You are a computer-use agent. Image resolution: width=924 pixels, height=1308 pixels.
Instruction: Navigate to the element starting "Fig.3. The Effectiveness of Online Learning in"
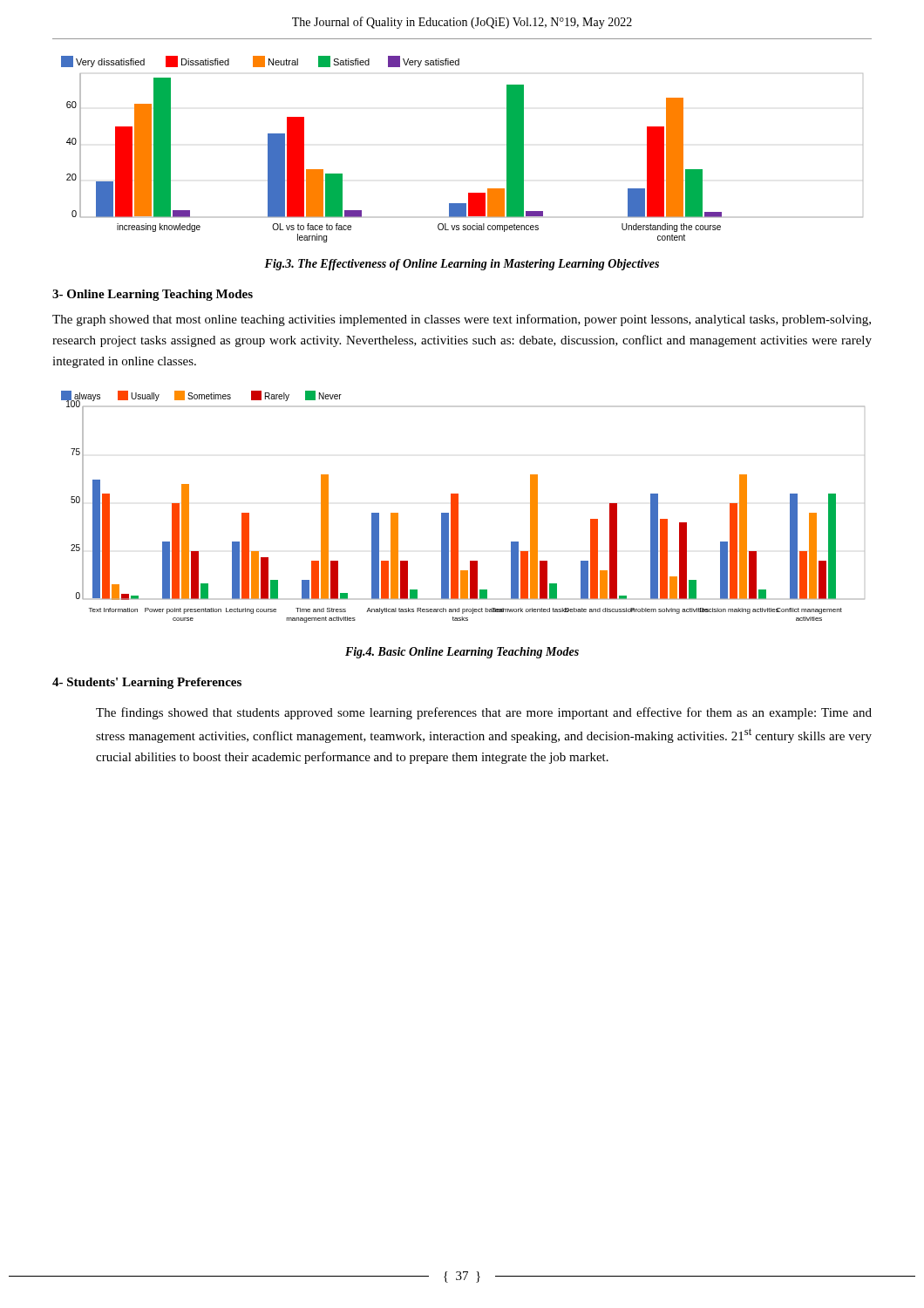(x=462, y=264)
